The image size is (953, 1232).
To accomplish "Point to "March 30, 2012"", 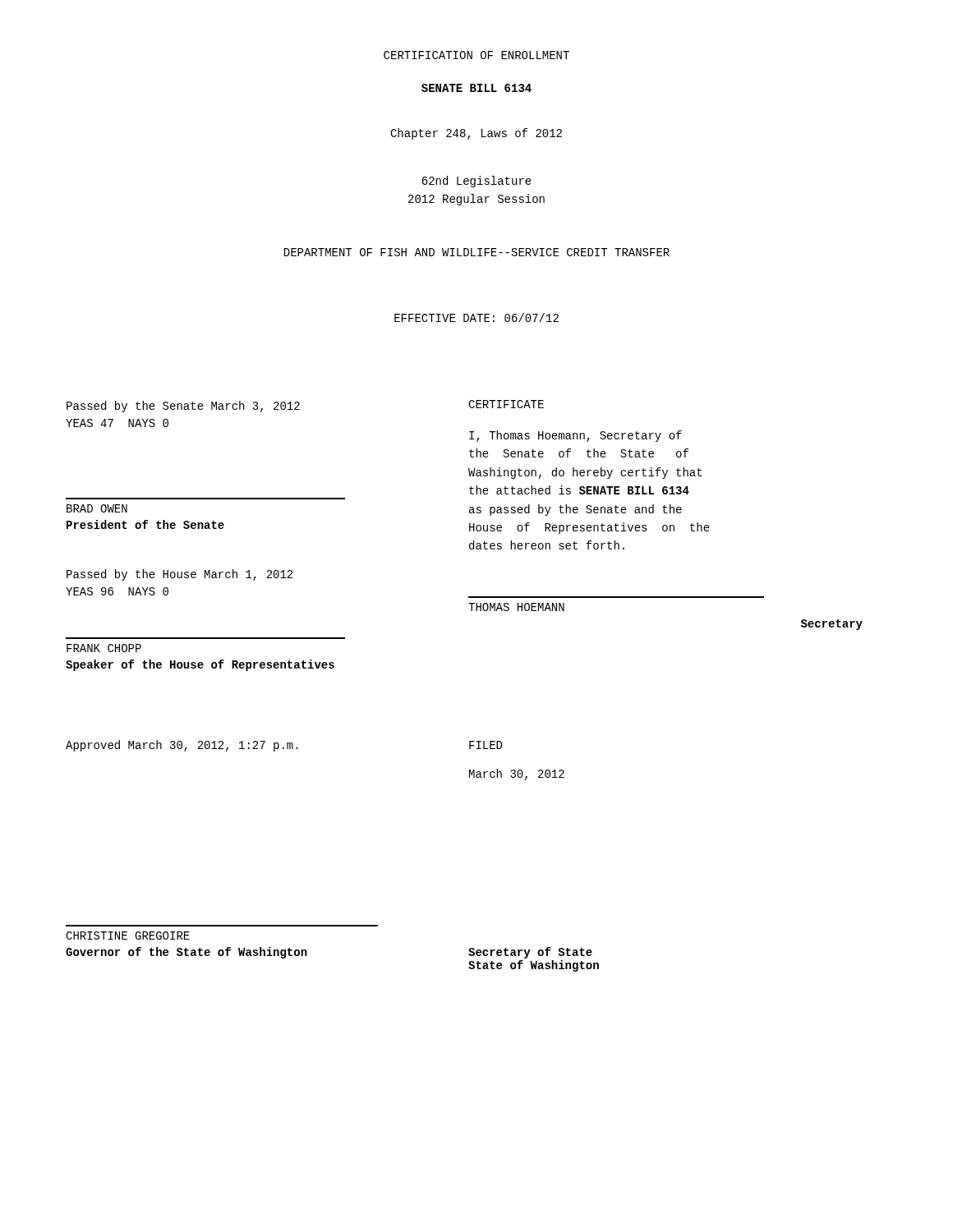I will click(517, 774).
